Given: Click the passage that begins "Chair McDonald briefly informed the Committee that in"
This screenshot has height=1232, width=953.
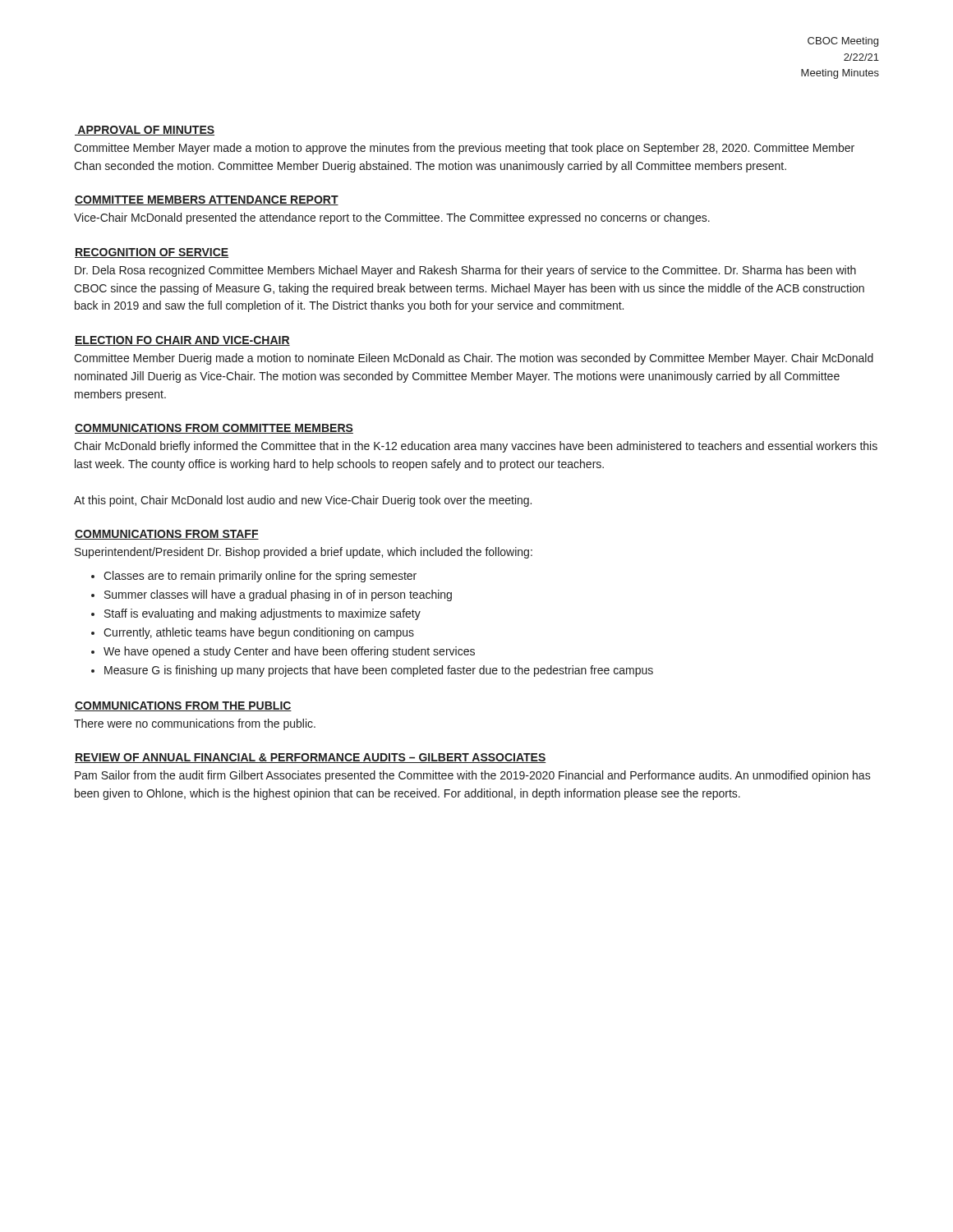Looking at the screenshot, I should tap(476, 455).
